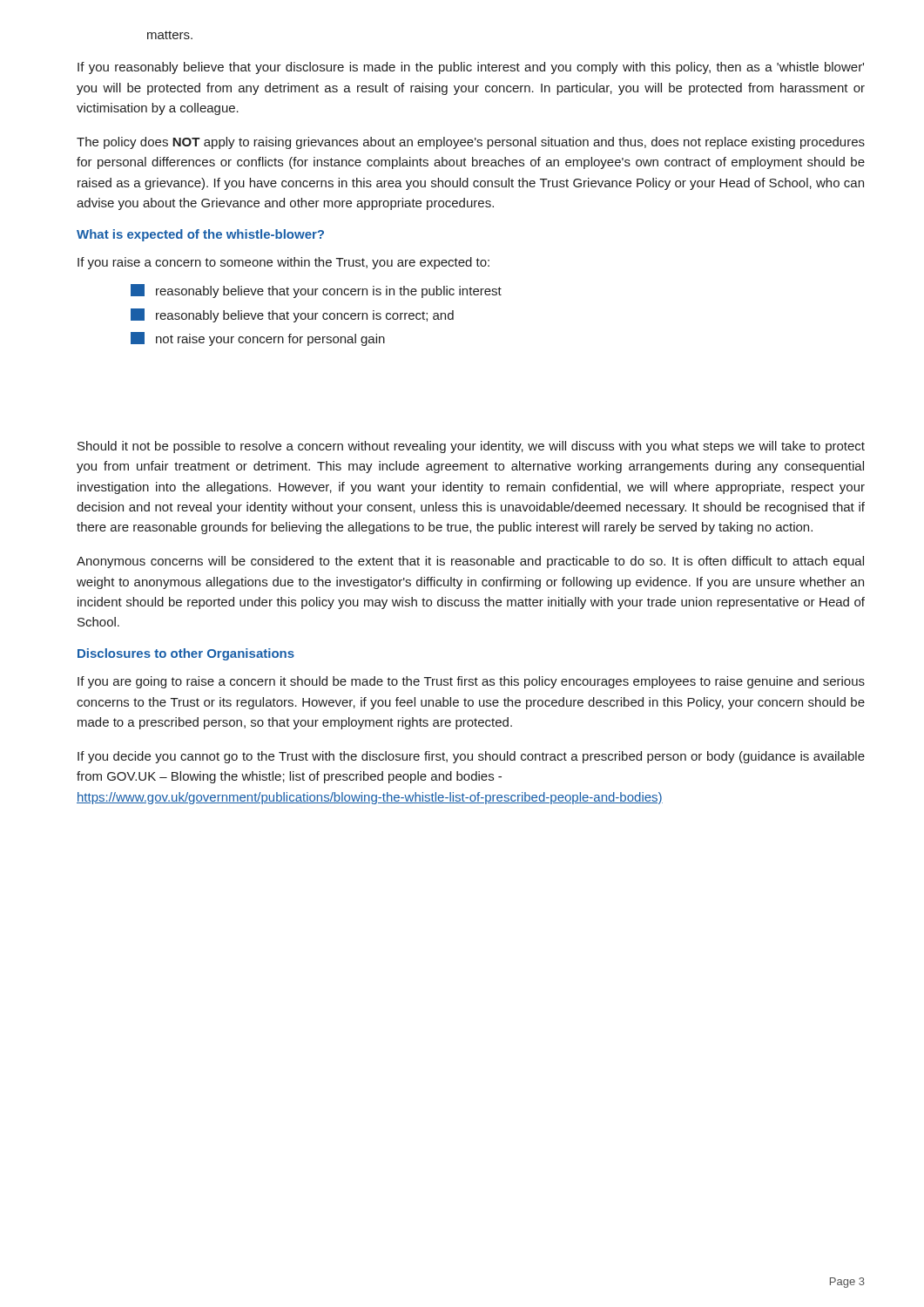Locate the text starting "If you raise a concern to someone"
Viewport: 924px width, 1307px height.
coord(284,262)
